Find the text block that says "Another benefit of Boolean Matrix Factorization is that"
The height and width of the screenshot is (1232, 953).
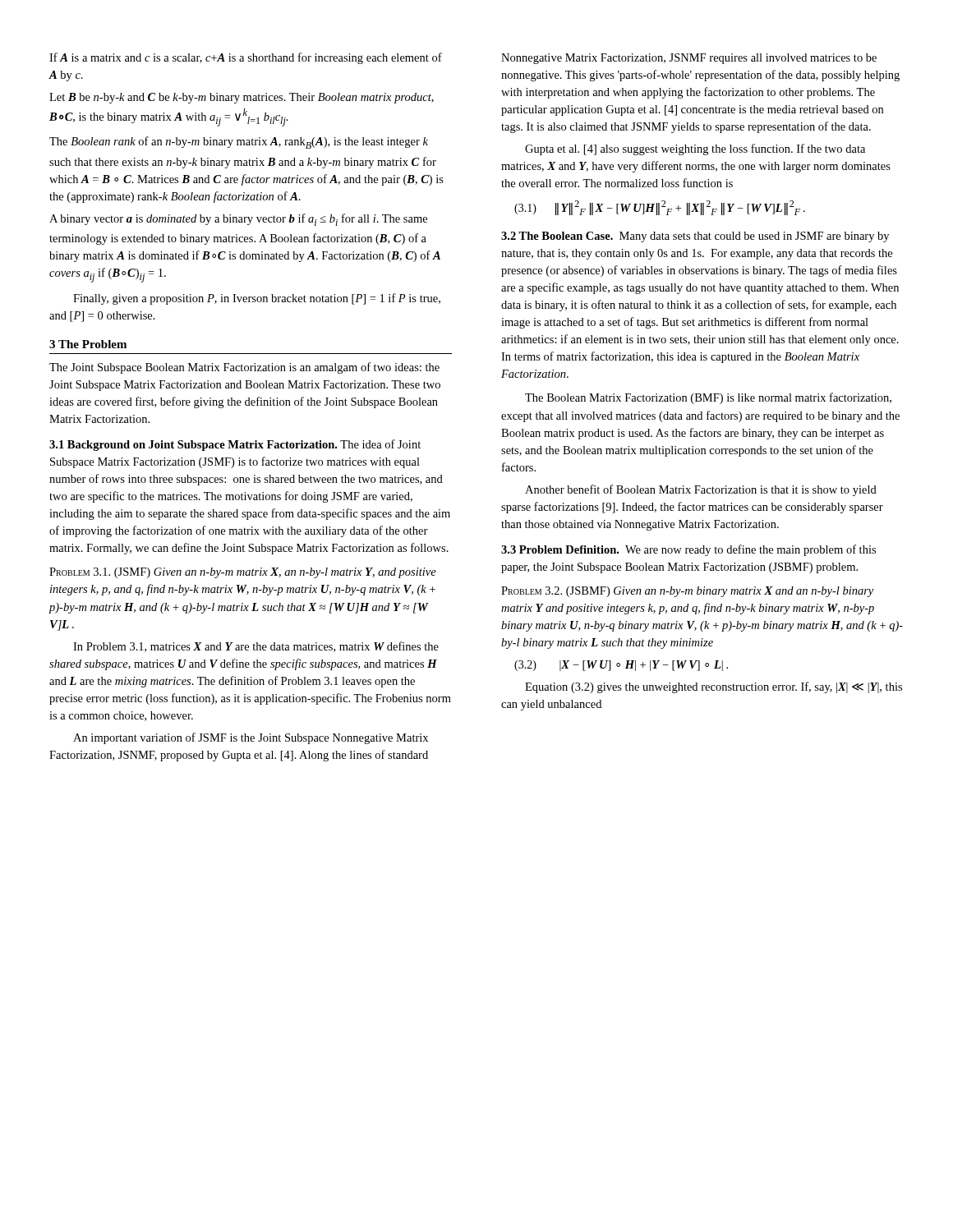pyautogui.click(x=702, y=507)
